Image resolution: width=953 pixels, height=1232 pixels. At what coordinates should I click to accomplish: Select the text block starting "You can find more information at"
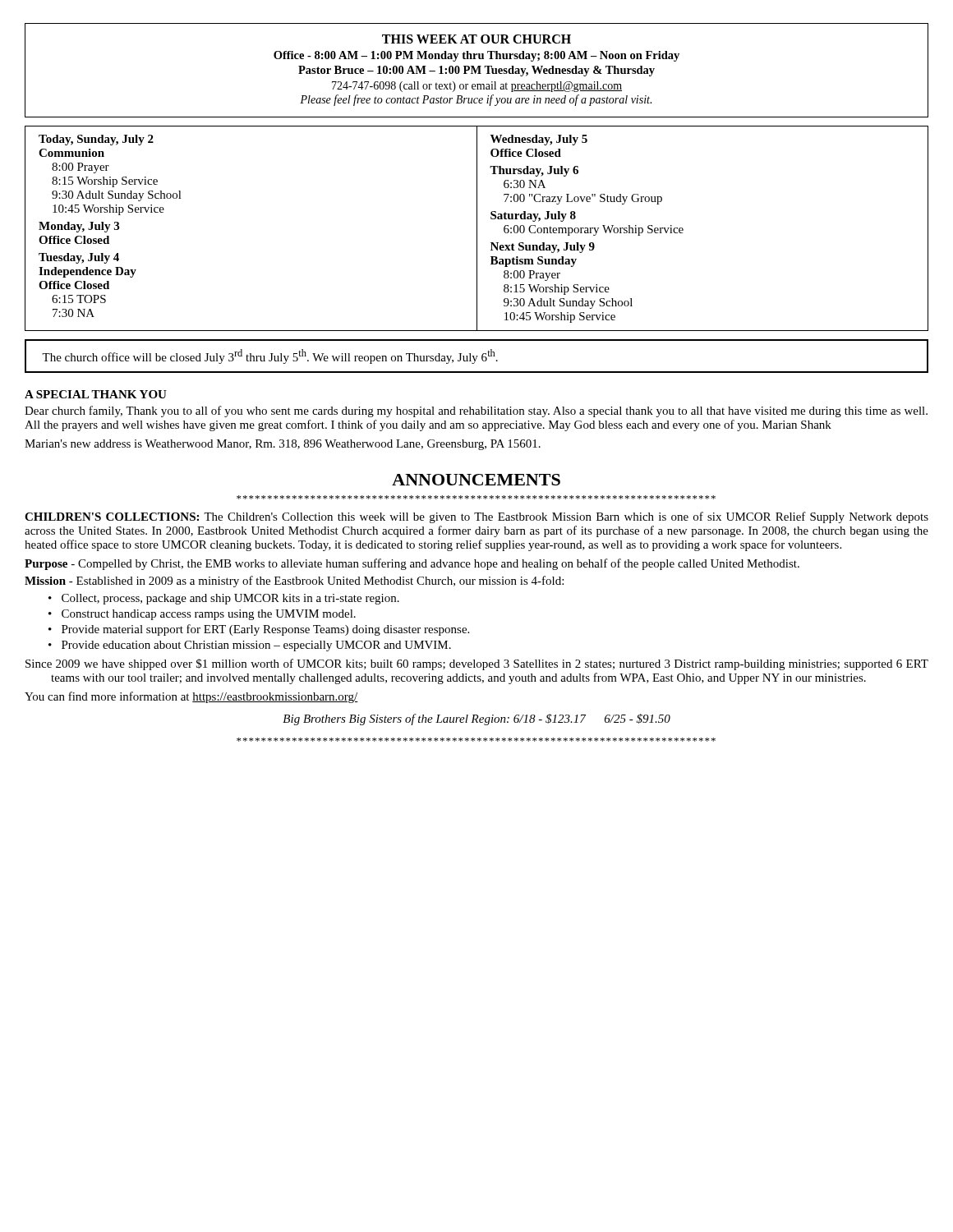(x=191, y=697)
